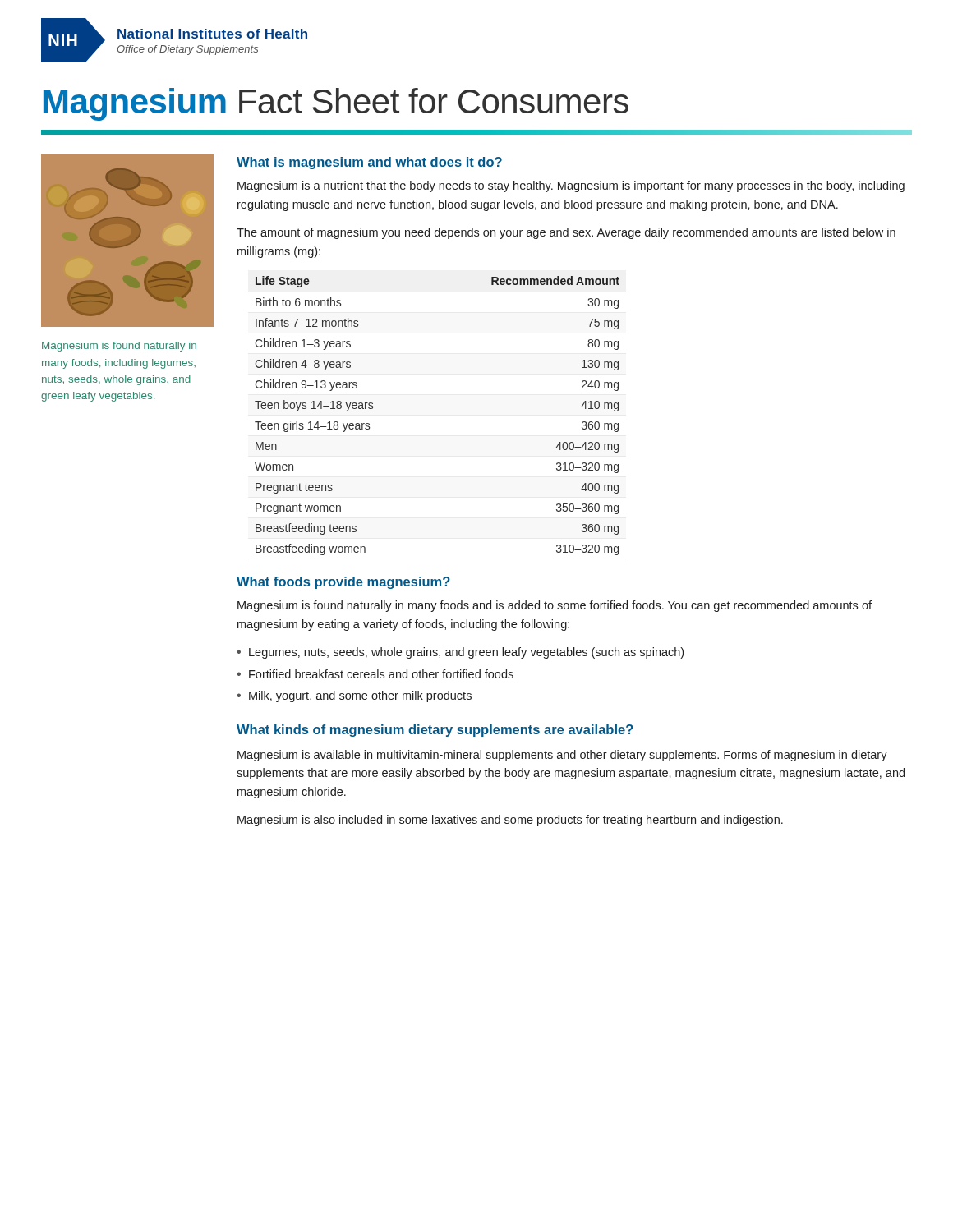Viewport: 953px width, 1232px height.
Task: Locate the table
Action: coord(574,415)
